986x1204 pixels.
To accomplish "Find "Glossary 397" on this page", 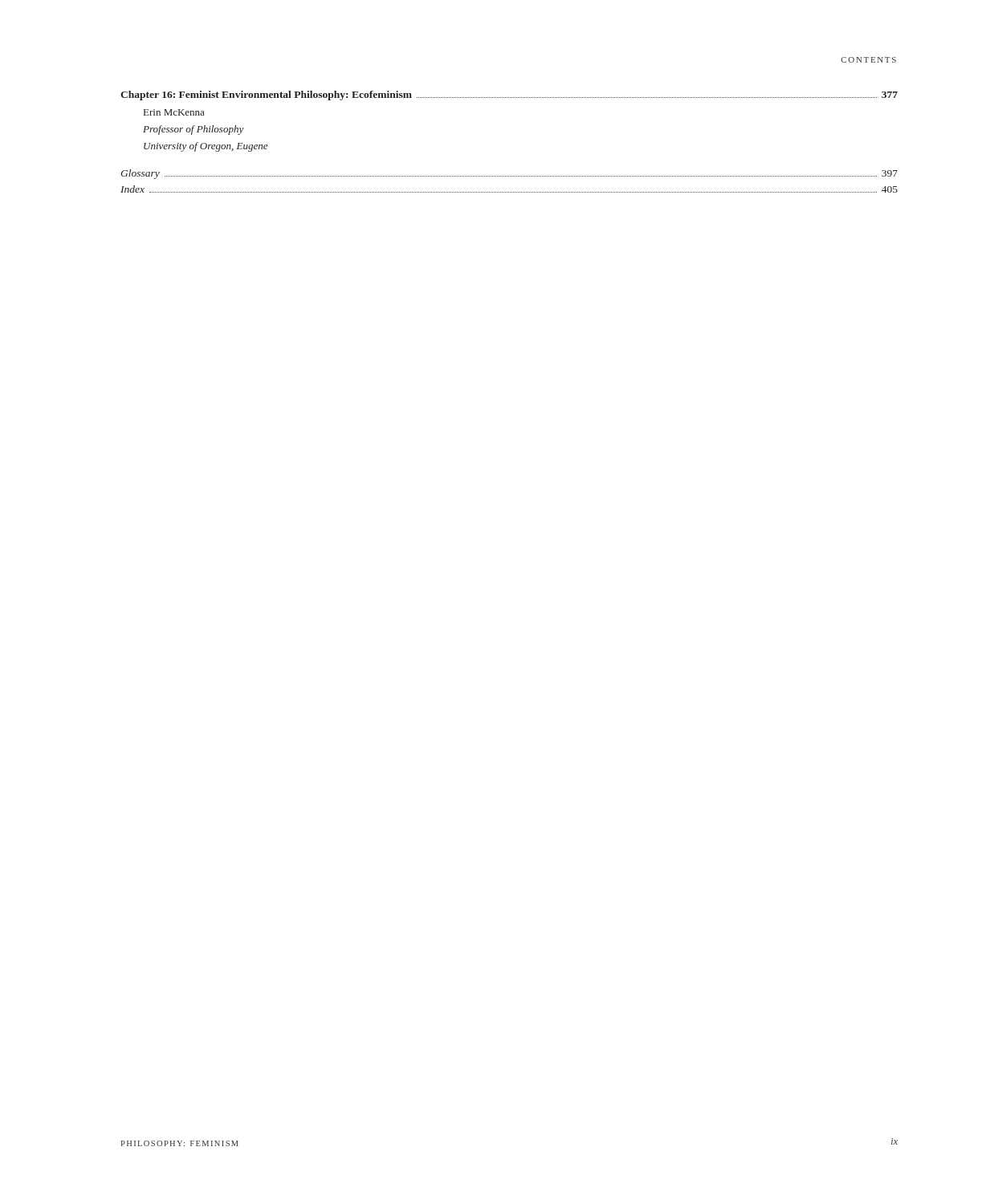I will pos(509,174).
